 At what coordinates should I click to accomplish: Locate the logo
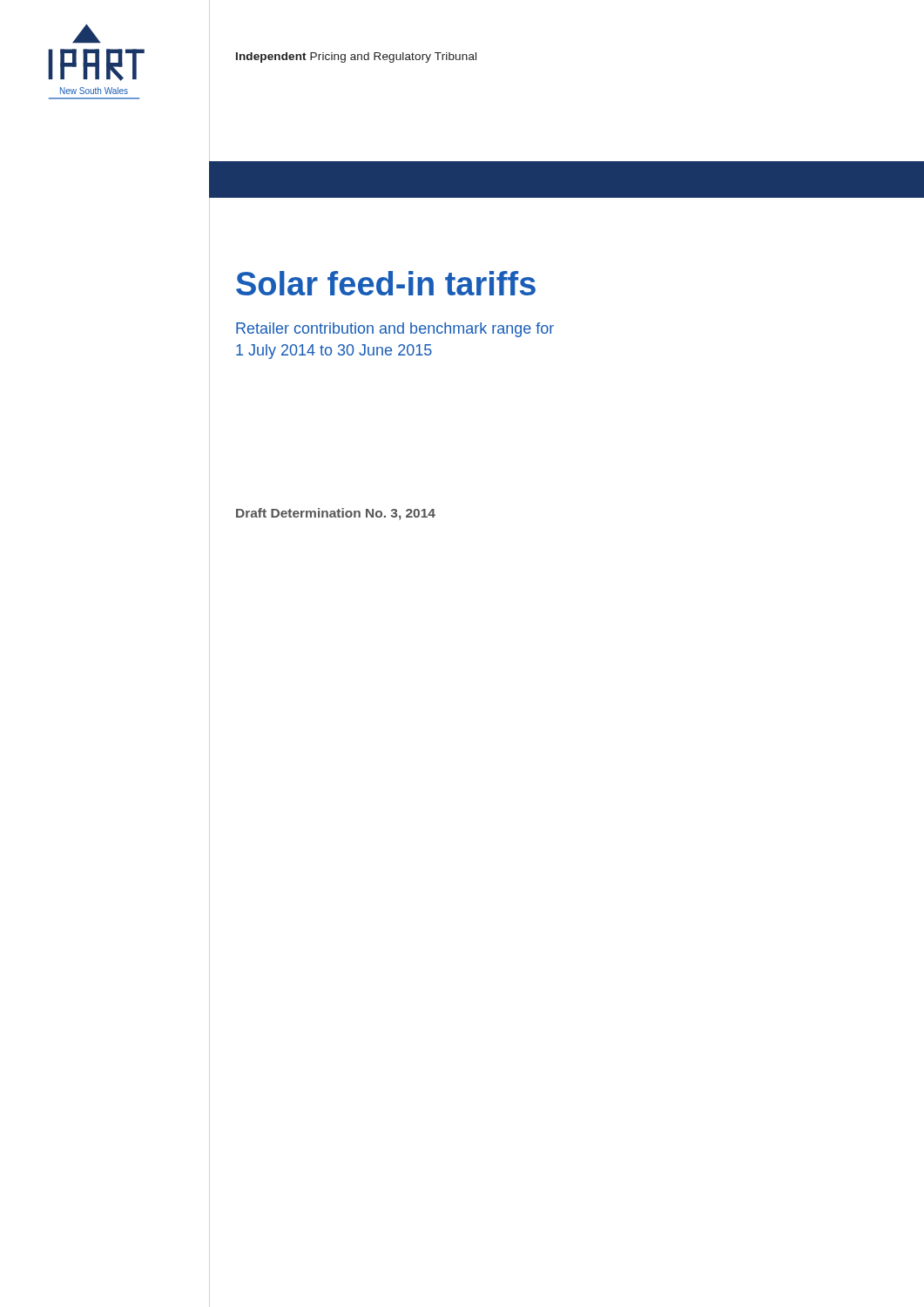tap(101, 67)
